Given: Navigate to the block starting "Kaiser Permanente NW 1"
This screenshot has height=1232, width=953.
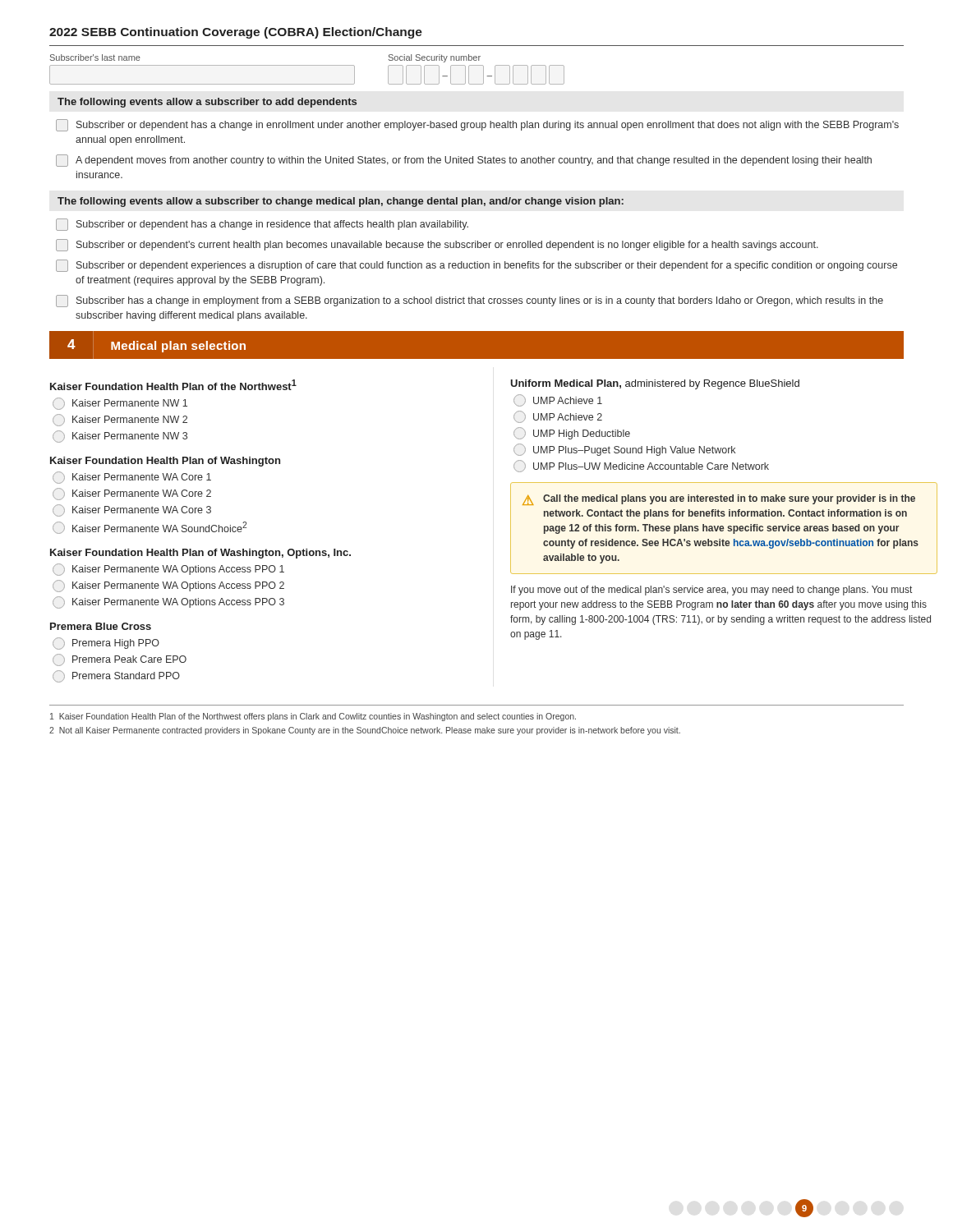Looking at the screenshot, I should click(x=120, y=403).
